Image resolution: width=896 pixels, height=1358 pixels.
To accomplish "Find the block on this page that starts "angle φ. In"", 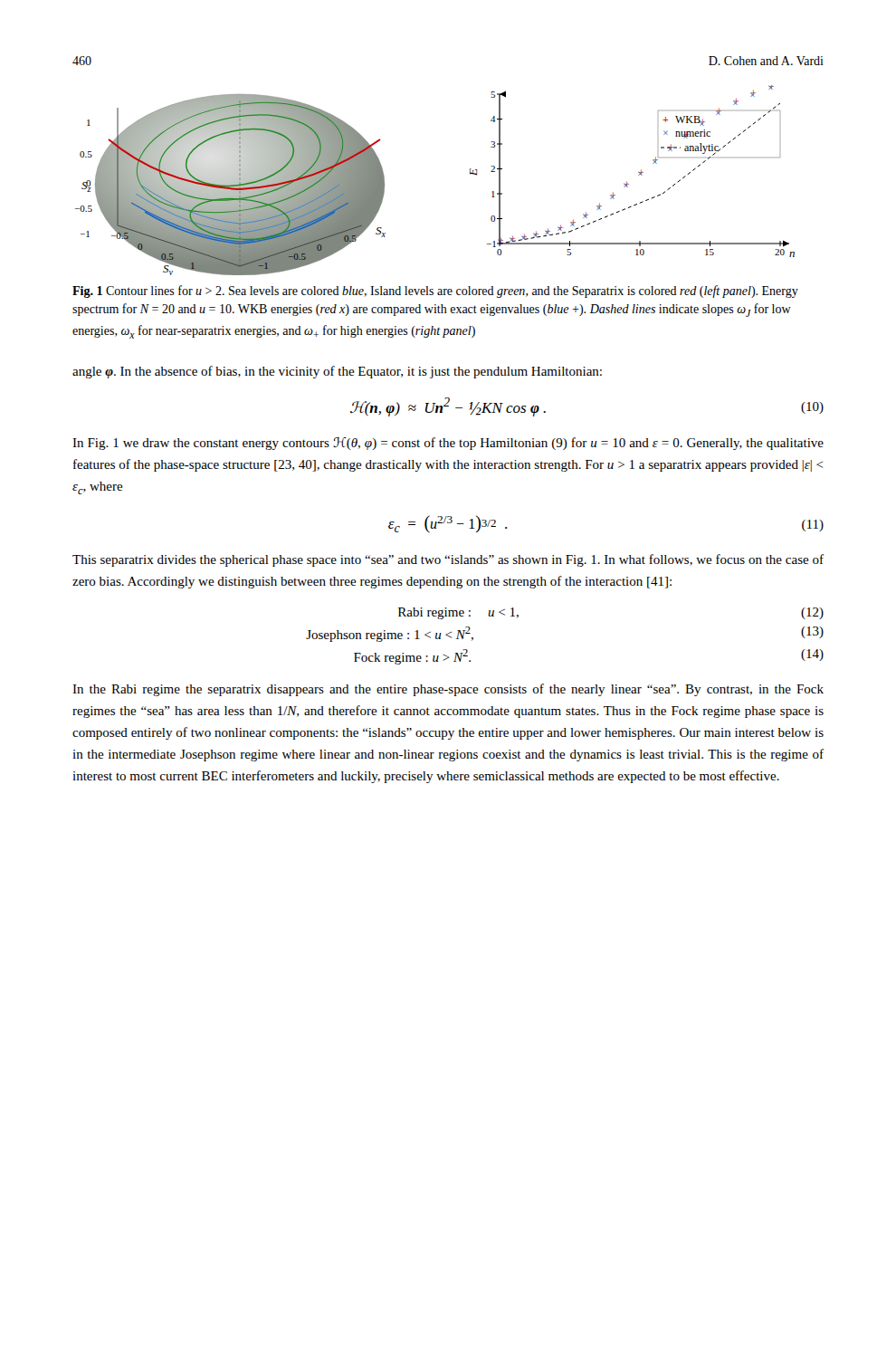I will click(x=338, y=371).
